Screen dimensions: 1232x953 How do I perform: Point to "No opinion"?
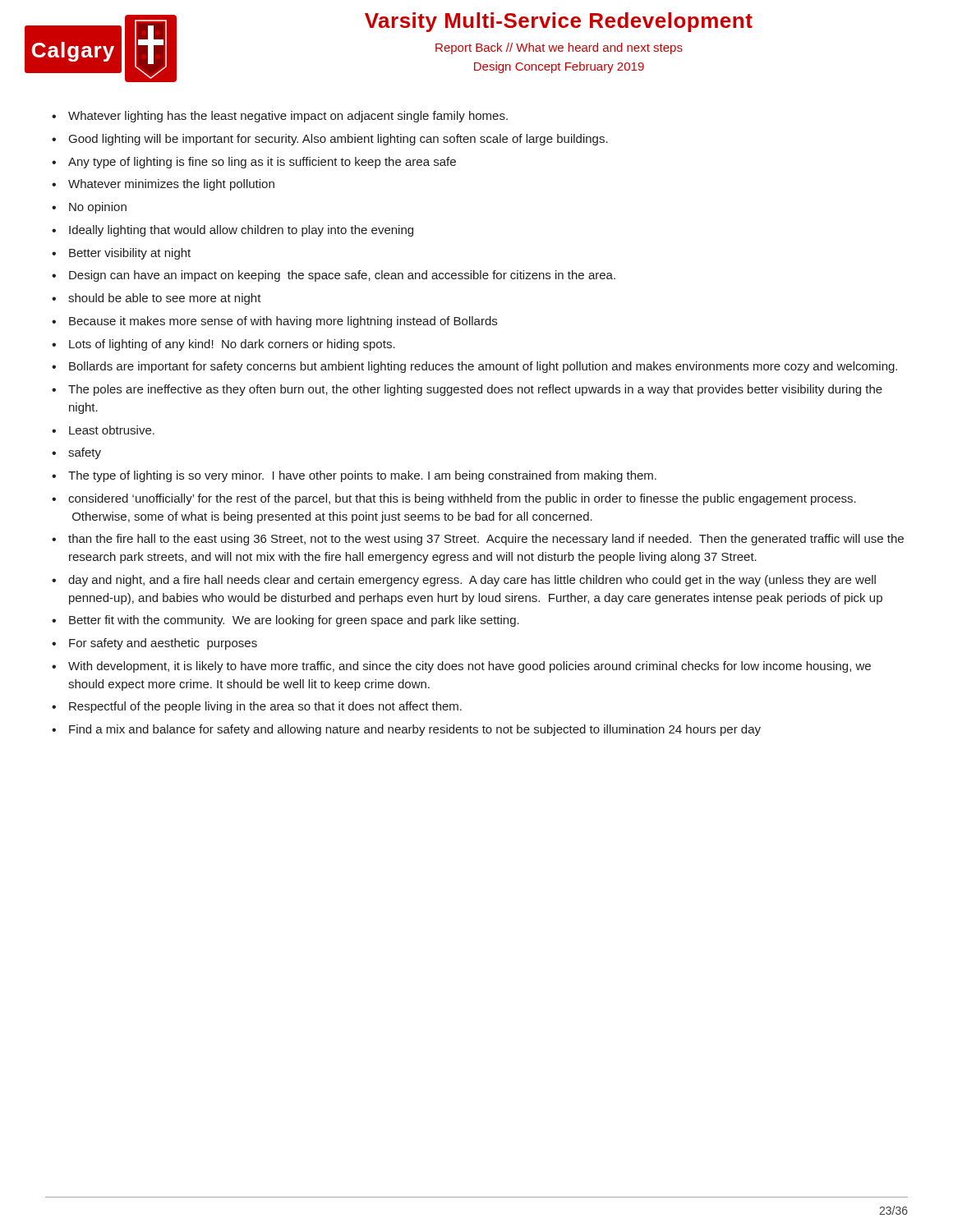[x=98, y=207]
